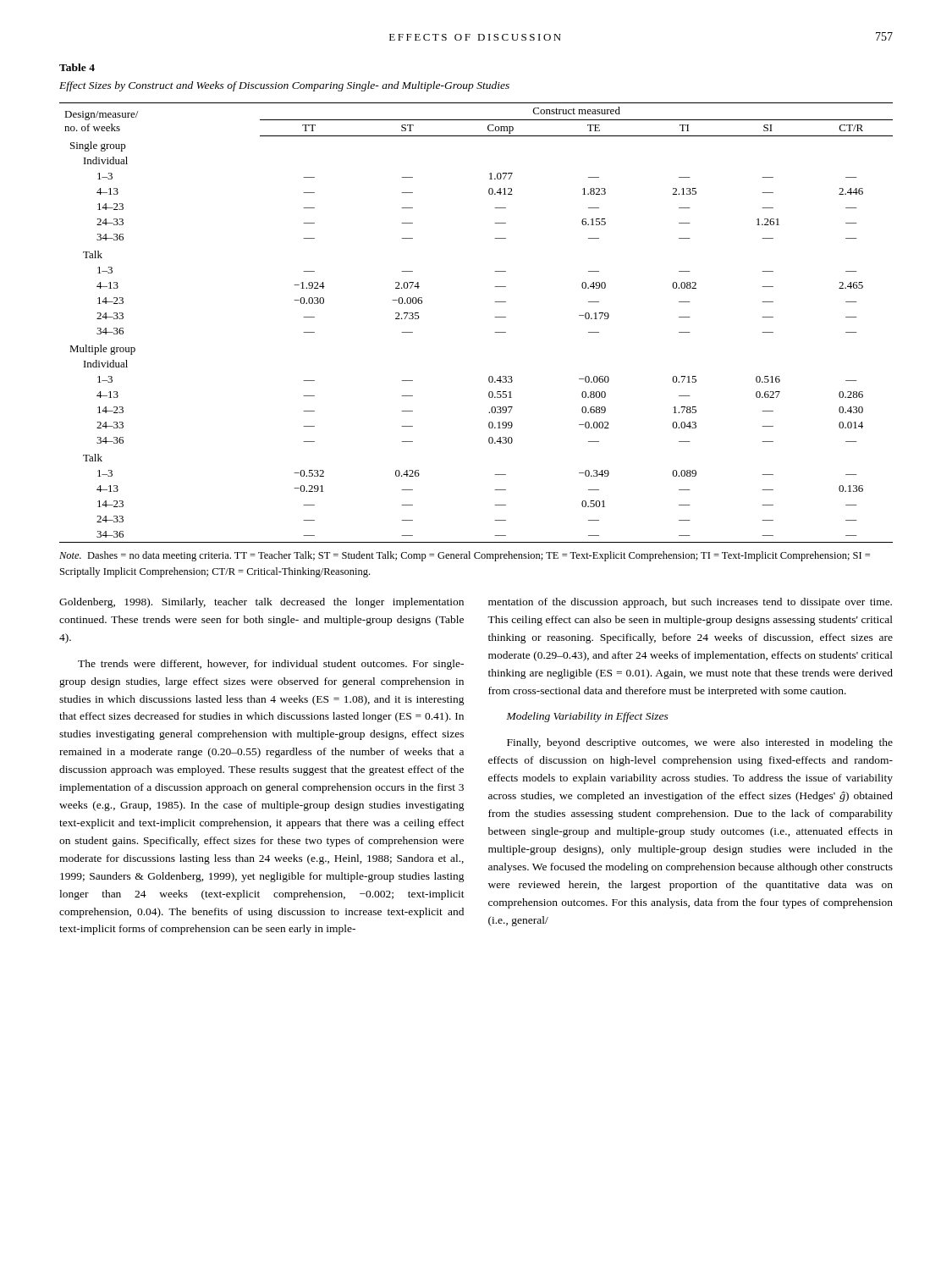The width and height of the screenshot is (952, 1270).
Task: Point to "Modeling Variability in Effect Sizes"
Action: point(588,717)
